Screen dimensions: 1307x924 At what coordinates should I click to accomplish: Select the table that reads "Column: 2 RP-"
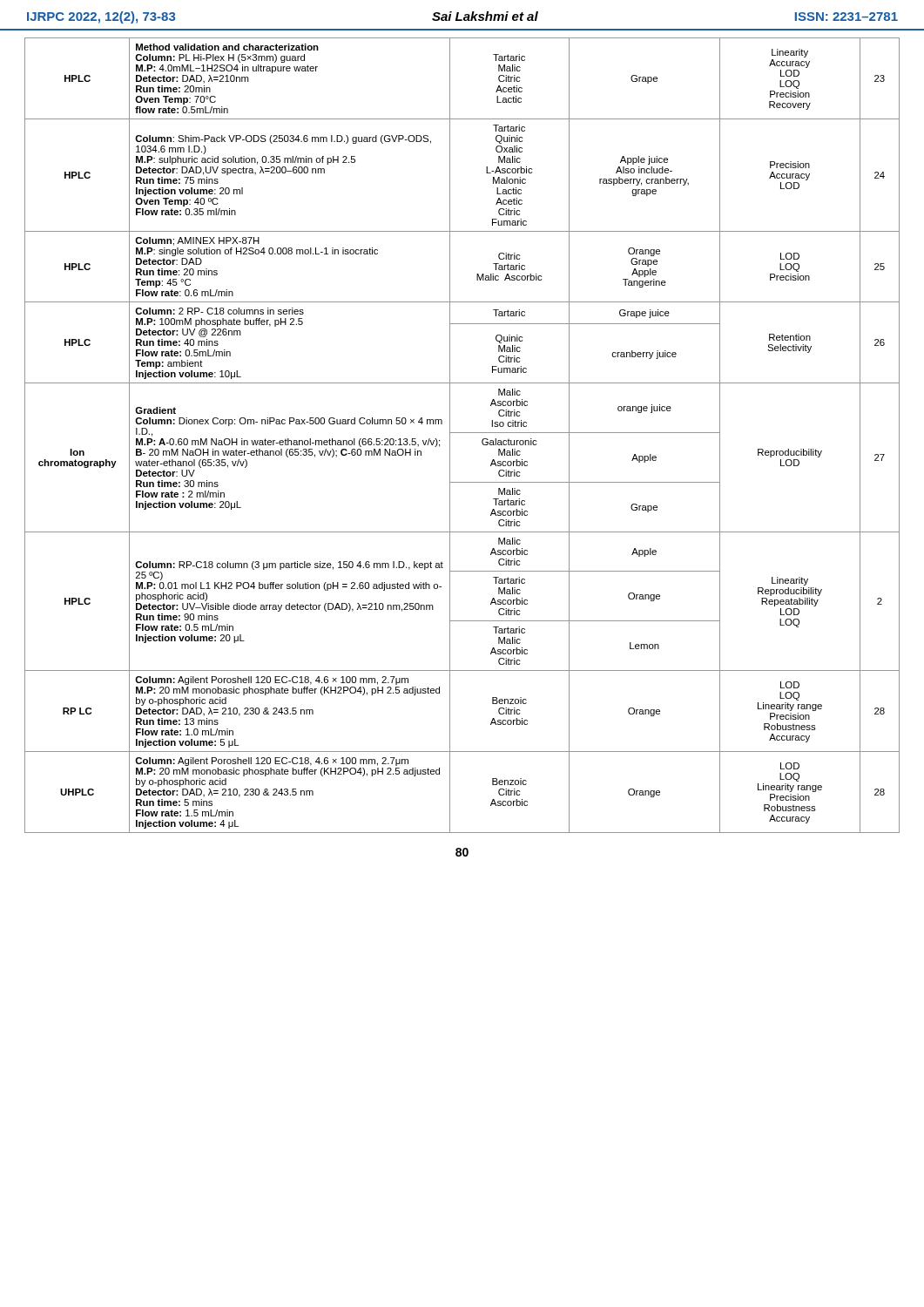click(x=462, y=435)
